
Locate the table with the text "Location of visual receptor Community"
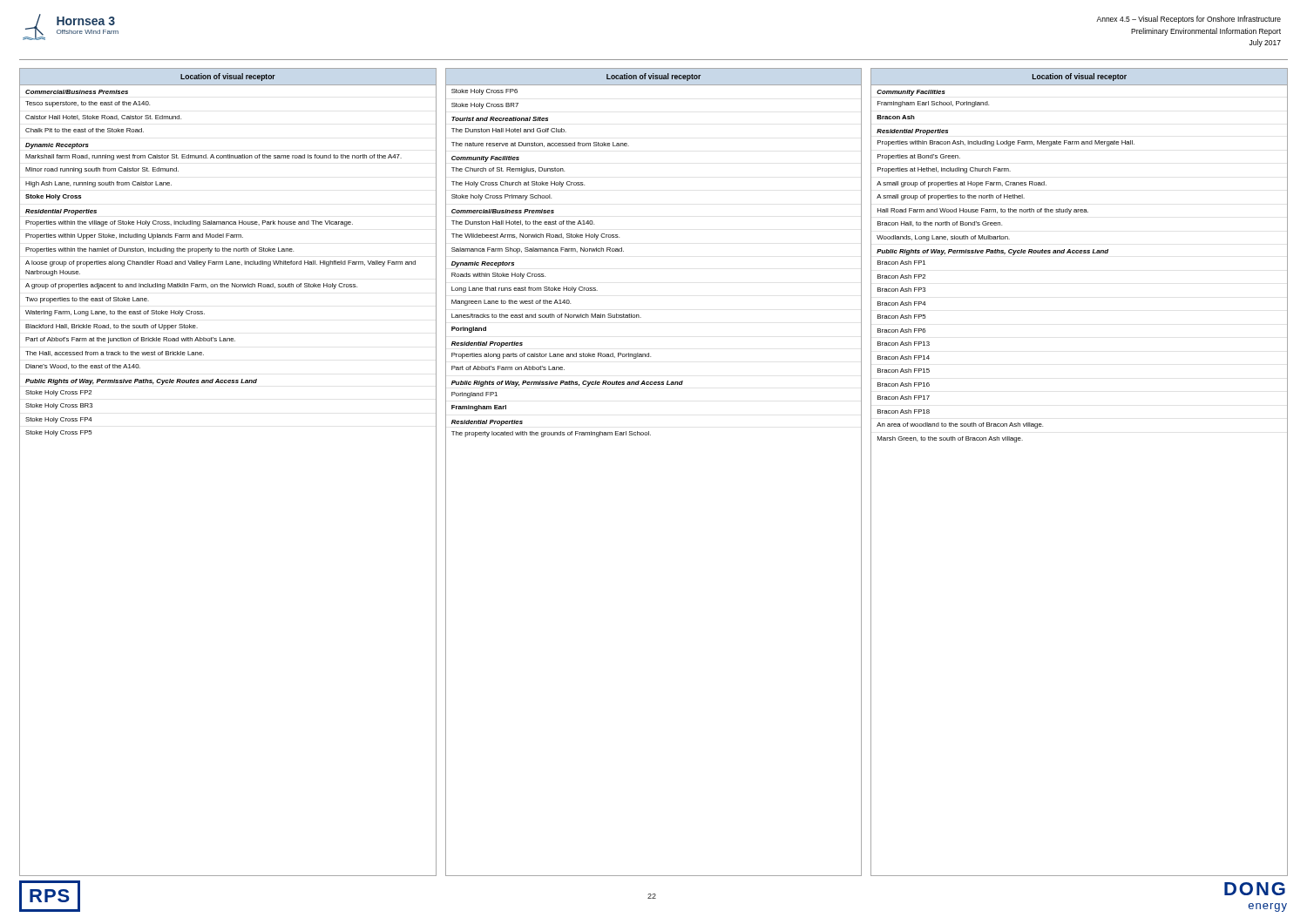1079,472
